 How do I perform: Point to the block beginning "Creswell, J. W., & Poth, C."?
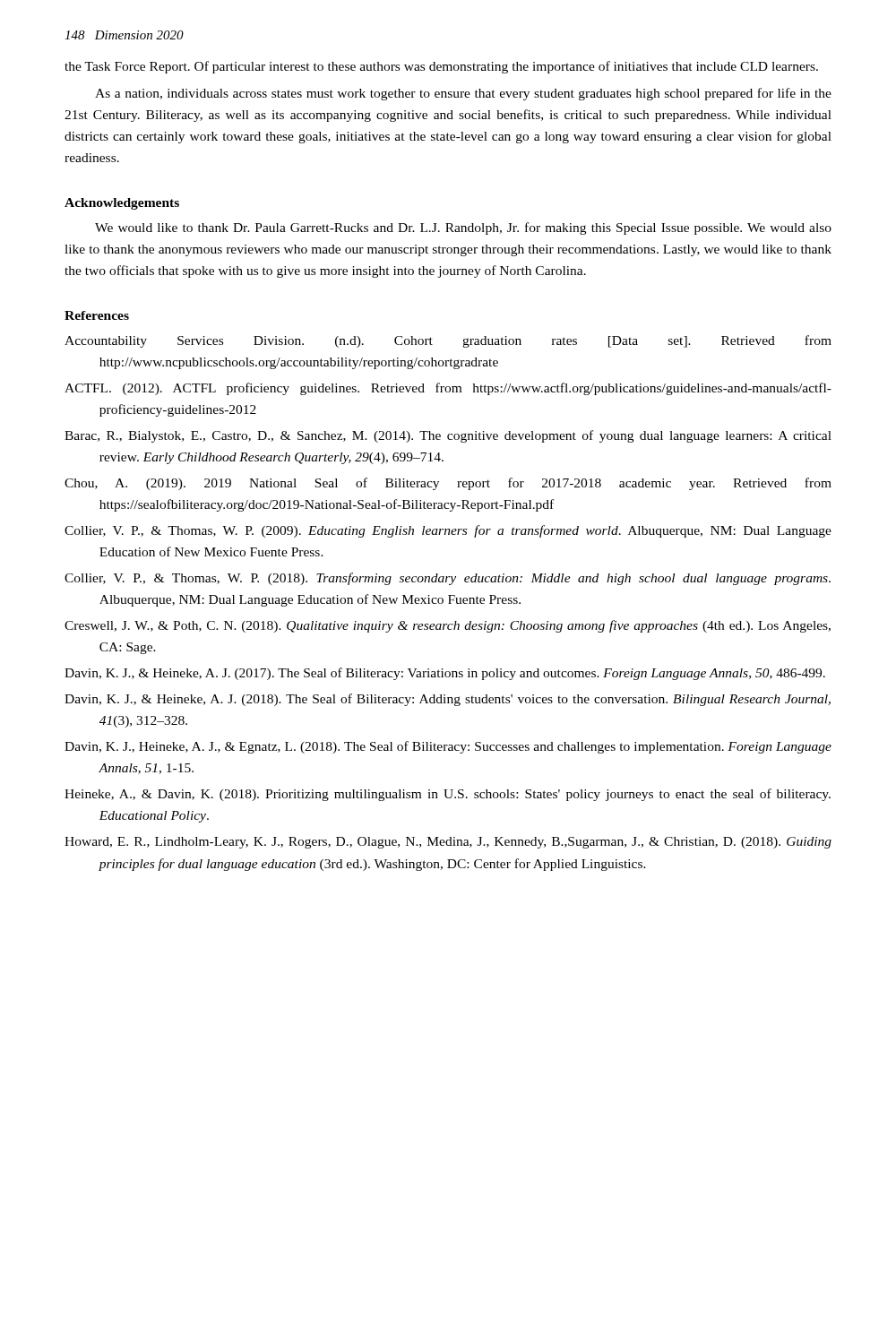tap(448, 636)
